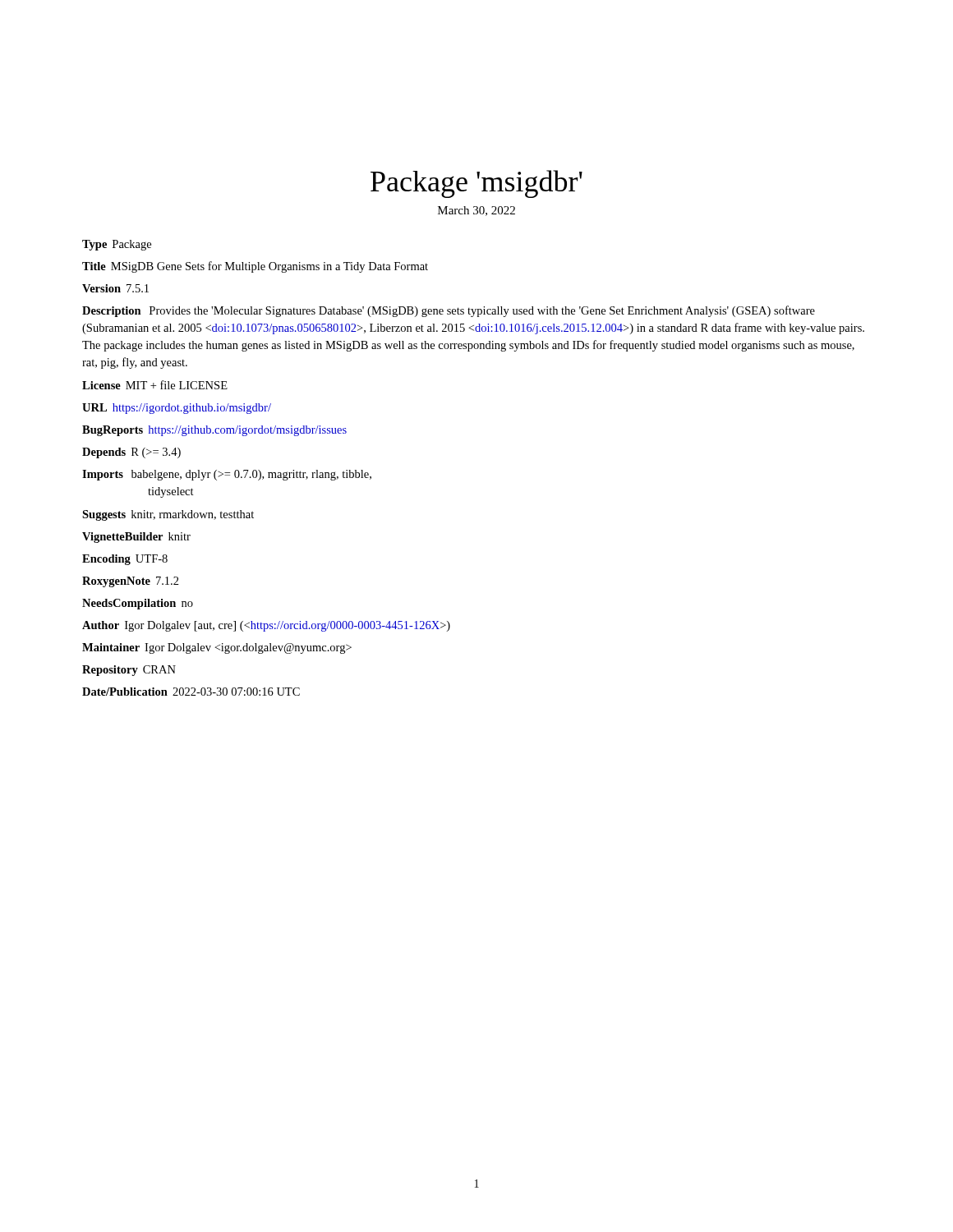
Task: Locate the text that reads "Date/Publication 2022-03-30 07:00:16 UTC"
Action: (x=191, y=692)
